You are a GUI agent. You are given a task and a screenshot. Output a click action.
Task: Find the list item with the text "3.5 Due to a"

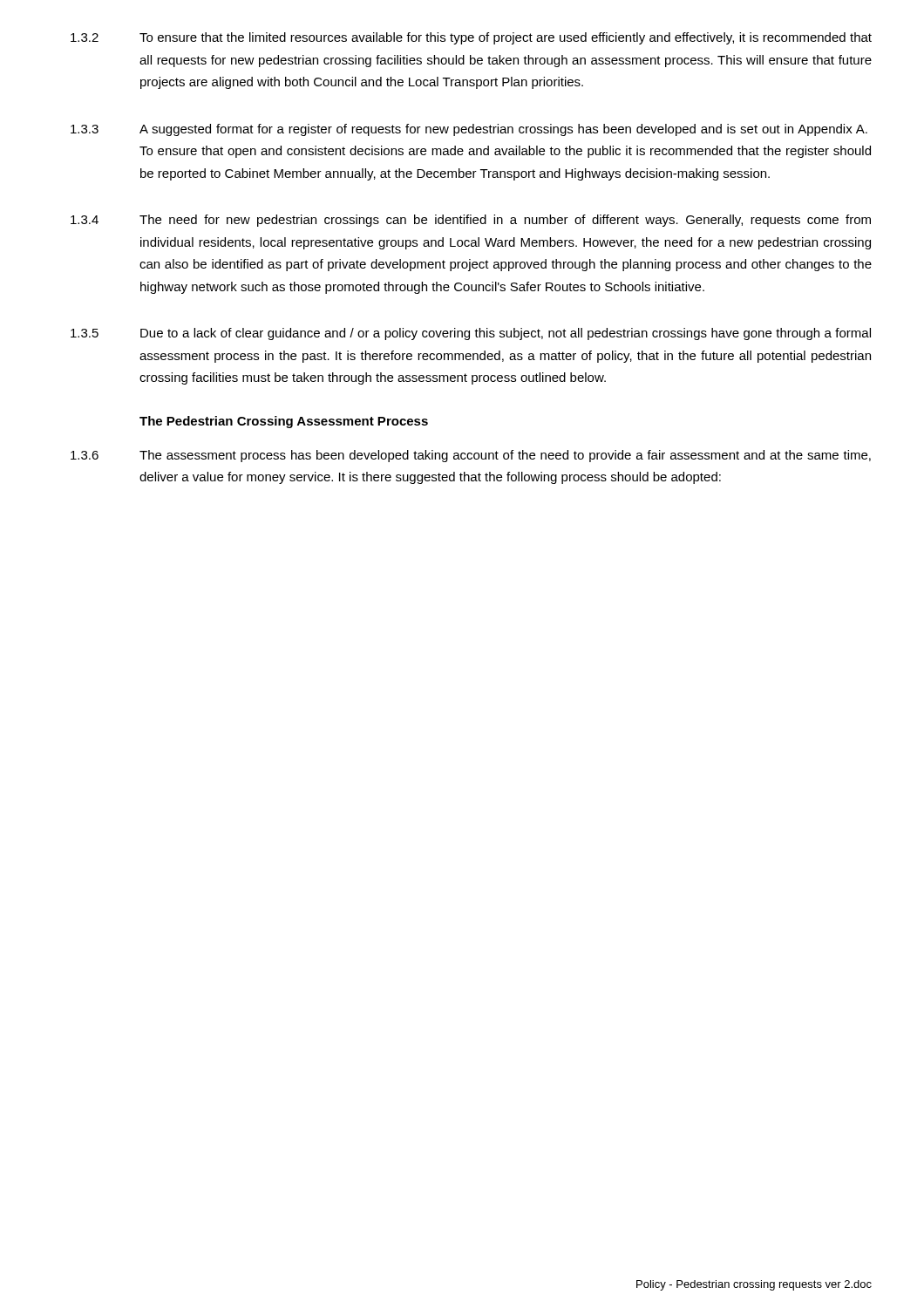[471, 355]
